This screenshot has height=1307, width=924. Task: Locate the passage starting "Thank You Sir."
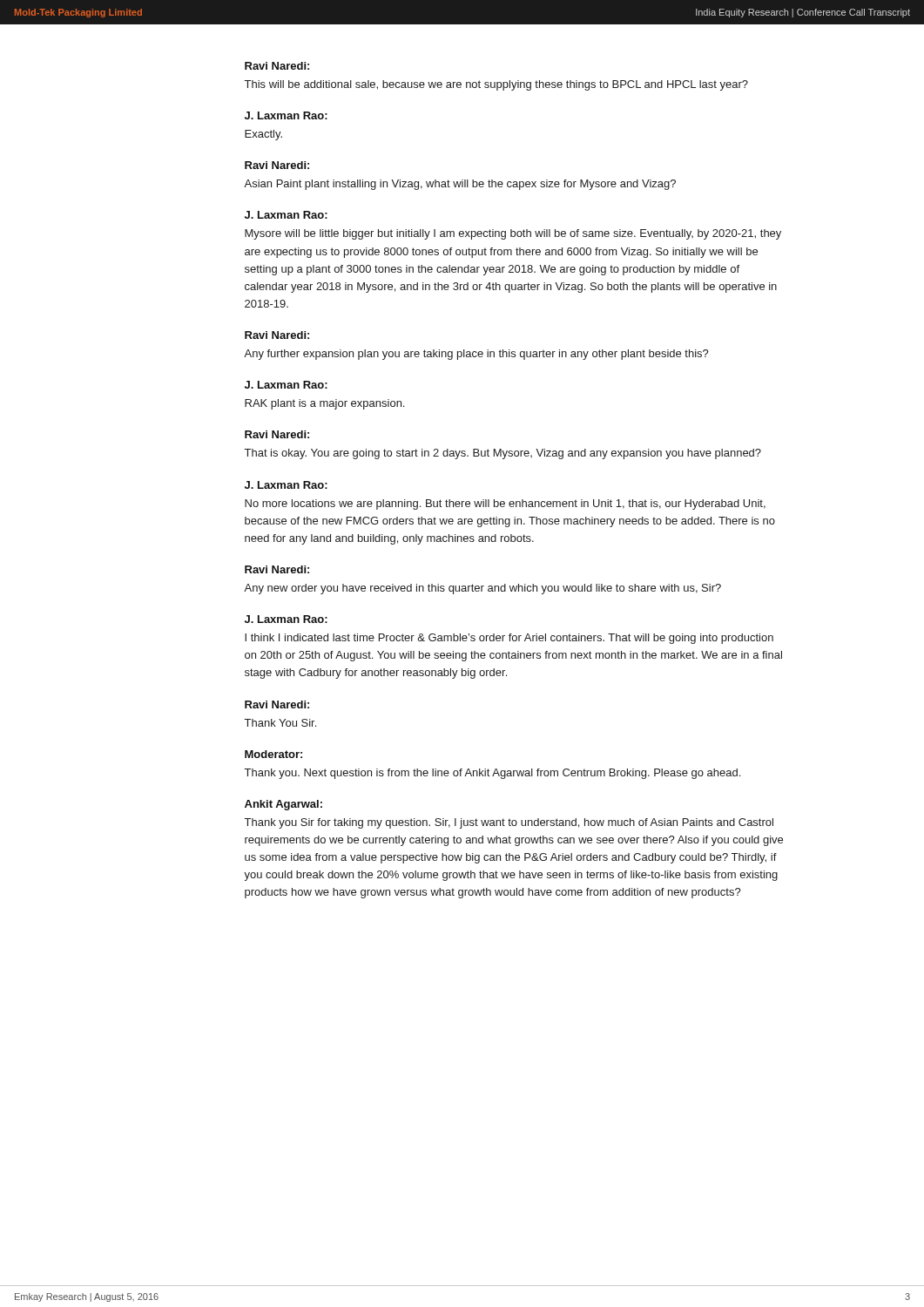280,723
